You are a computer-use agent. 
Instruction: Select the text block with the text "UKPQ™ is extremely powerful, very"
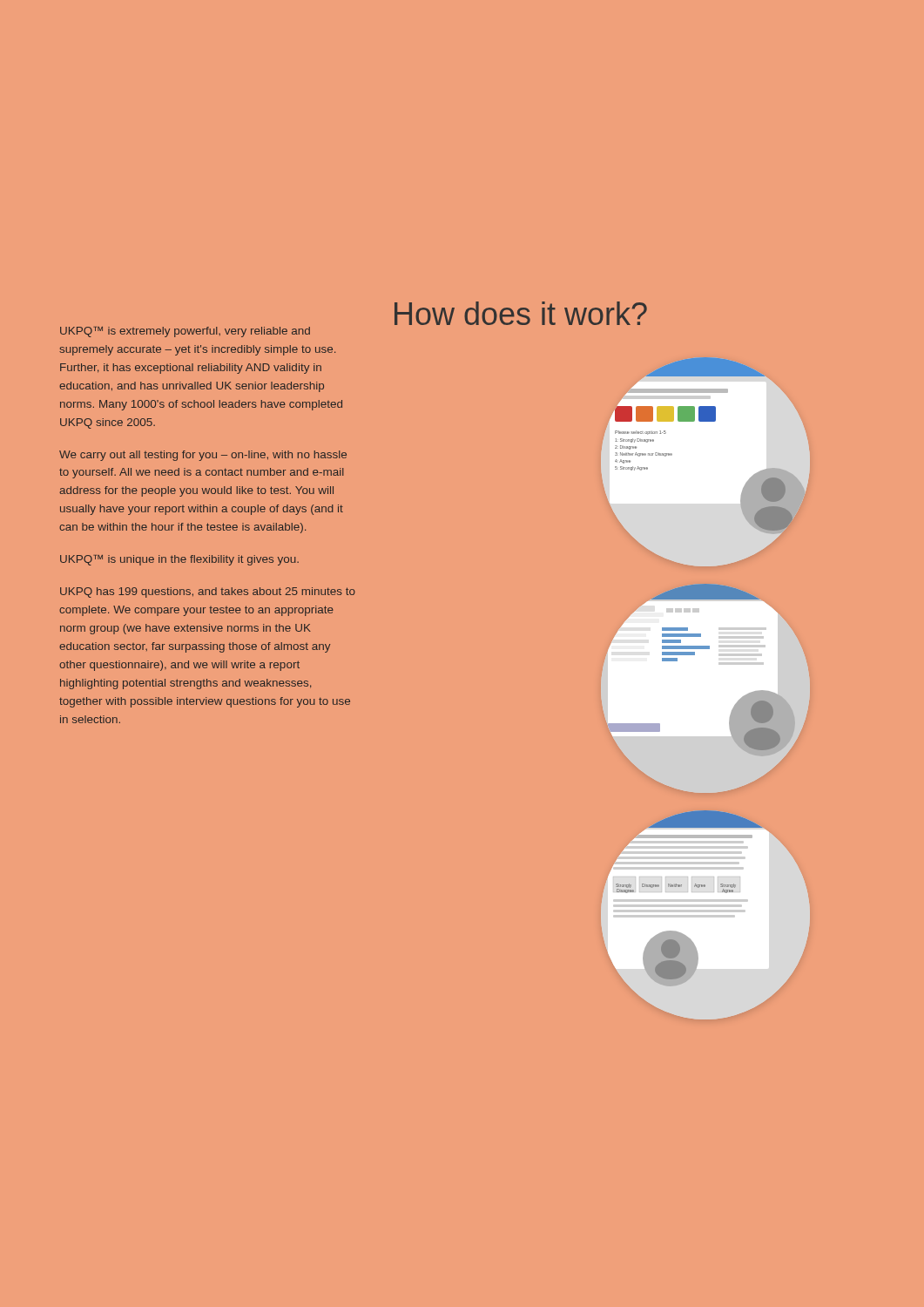(x=207, y=377)
